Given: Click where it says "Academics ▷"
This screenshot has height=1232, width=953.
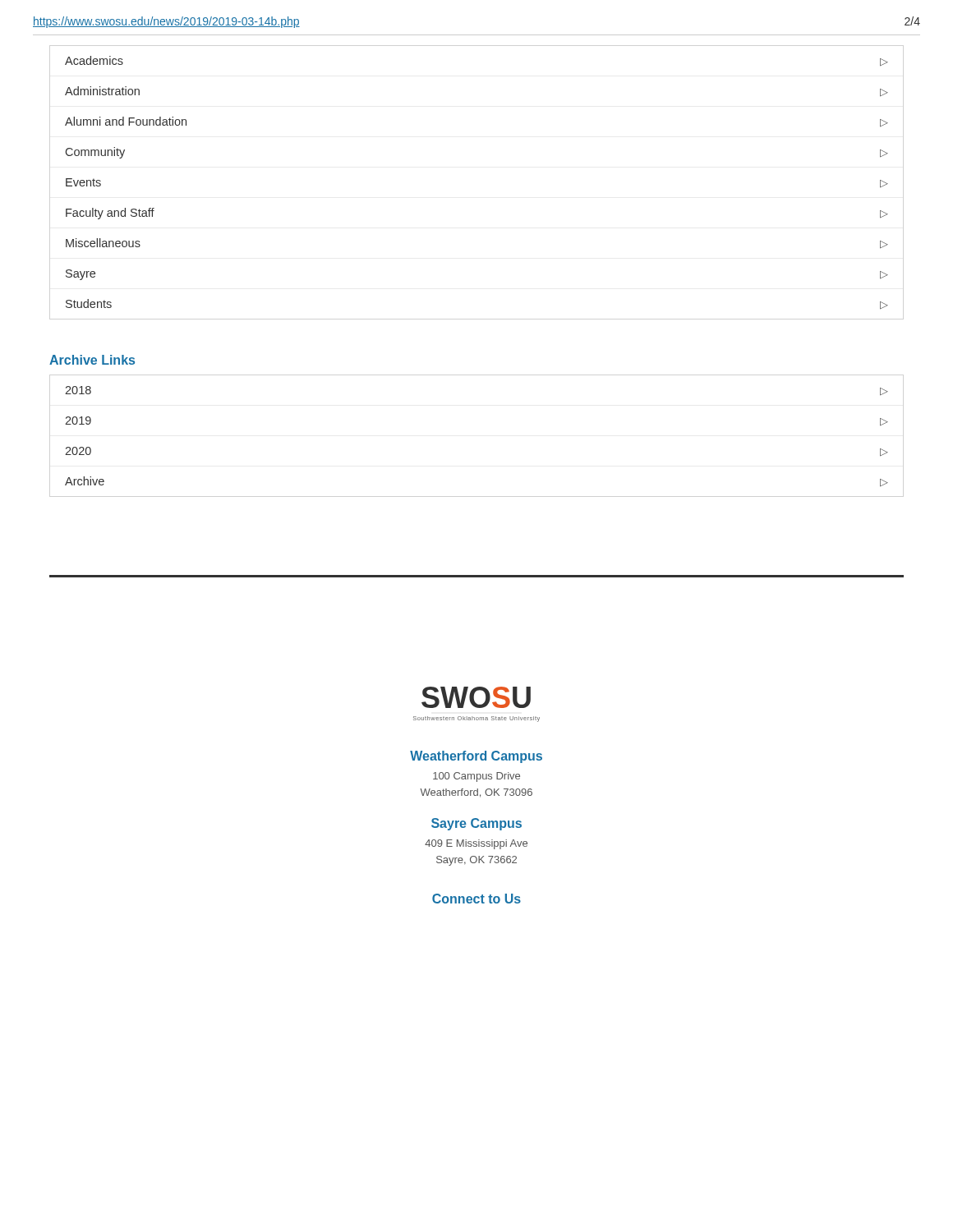Looking at the screenshot, I should pos(95,61).
